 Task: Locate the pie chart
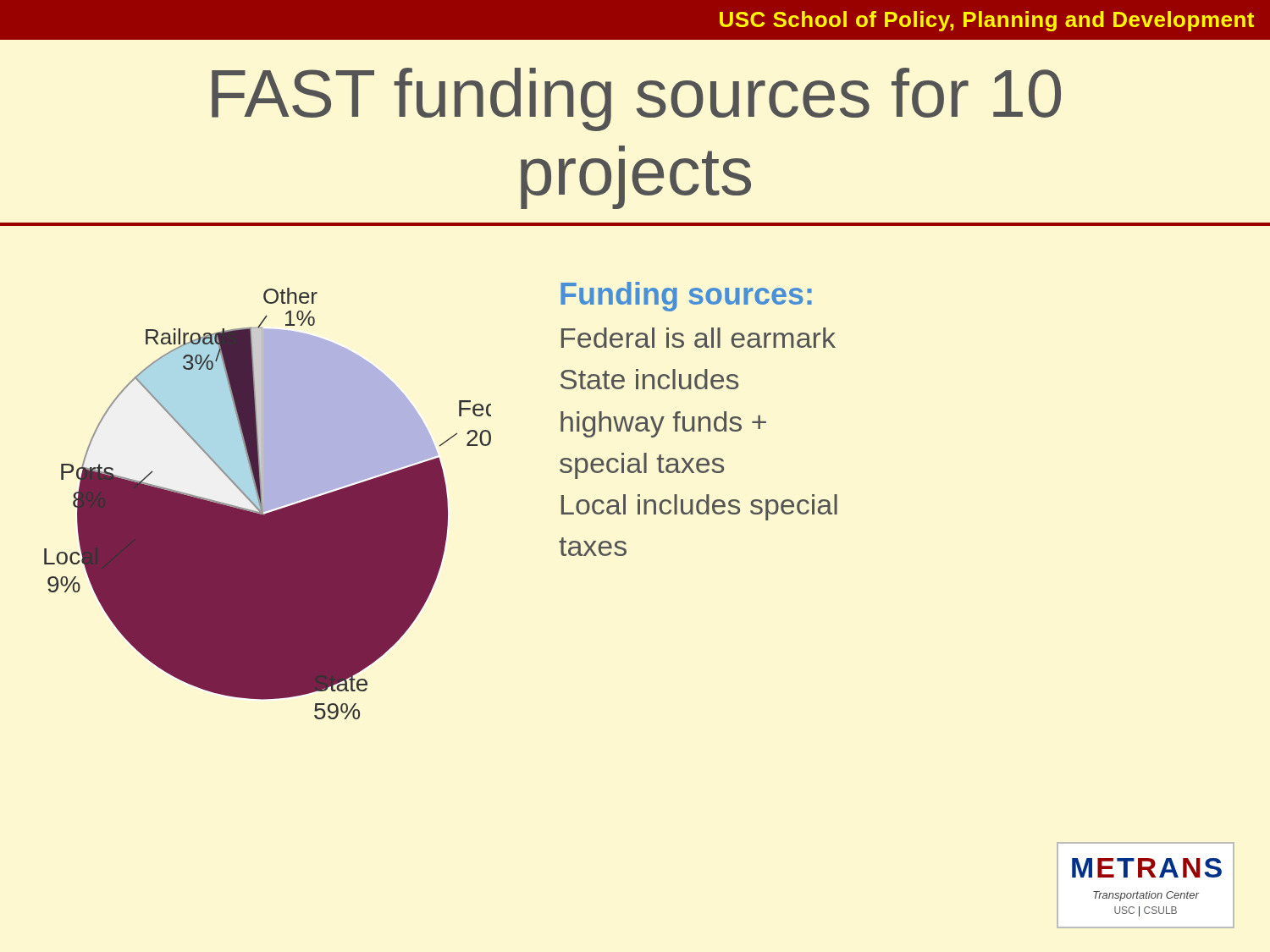(271, 490)
